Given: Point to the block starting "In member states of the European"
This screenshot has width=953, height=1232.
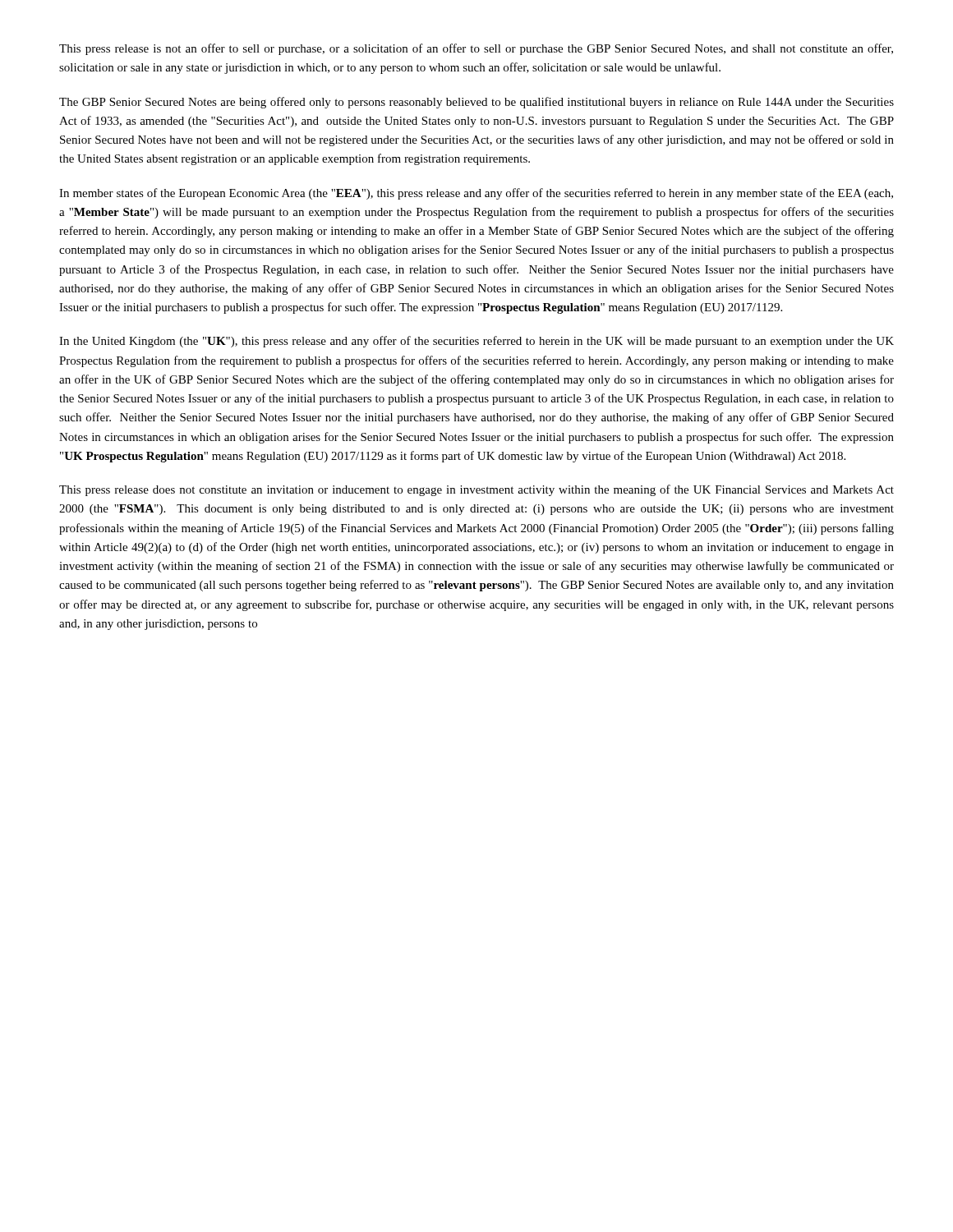Looking at the screenshot, I should (476, 250).
